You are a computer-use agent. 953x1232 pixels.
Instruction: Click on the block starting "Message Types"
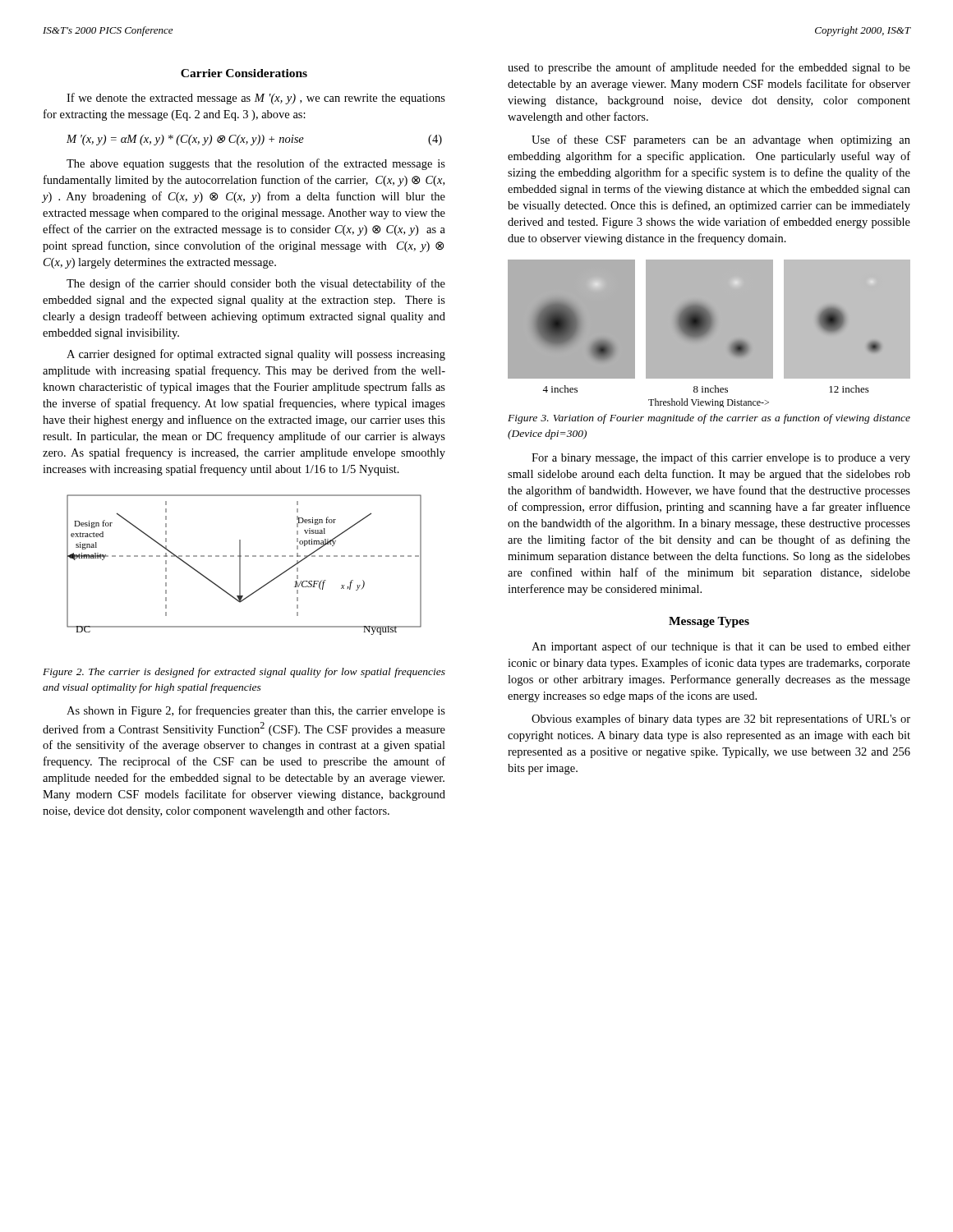coord(709,621)
